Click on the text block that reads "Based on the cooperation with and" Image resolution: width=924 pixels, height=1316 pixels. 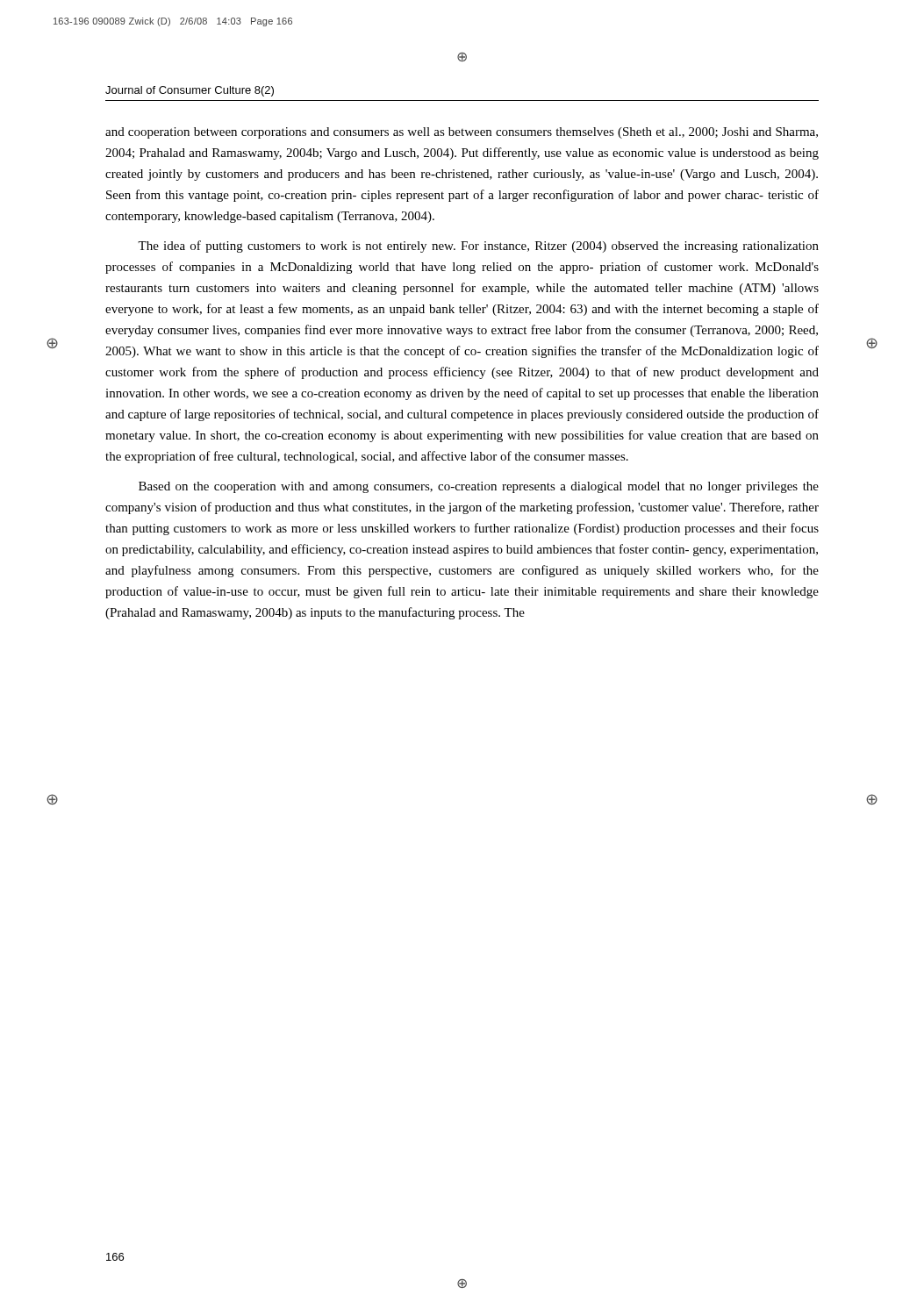[x=462, y=549]
